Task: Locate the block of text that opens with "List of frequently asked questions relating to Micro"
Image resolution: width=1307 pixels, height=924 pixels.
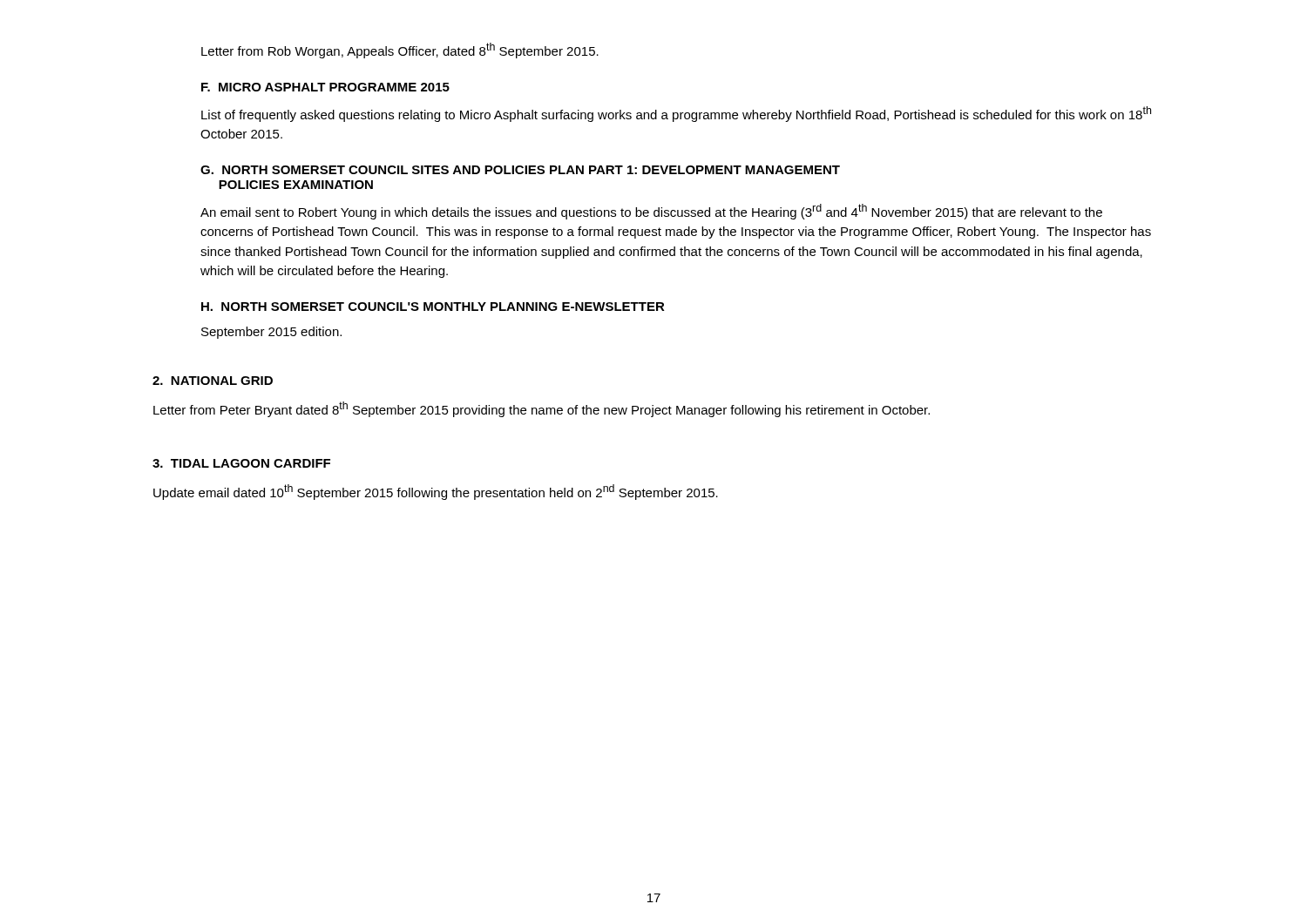Action: point(676,123)
